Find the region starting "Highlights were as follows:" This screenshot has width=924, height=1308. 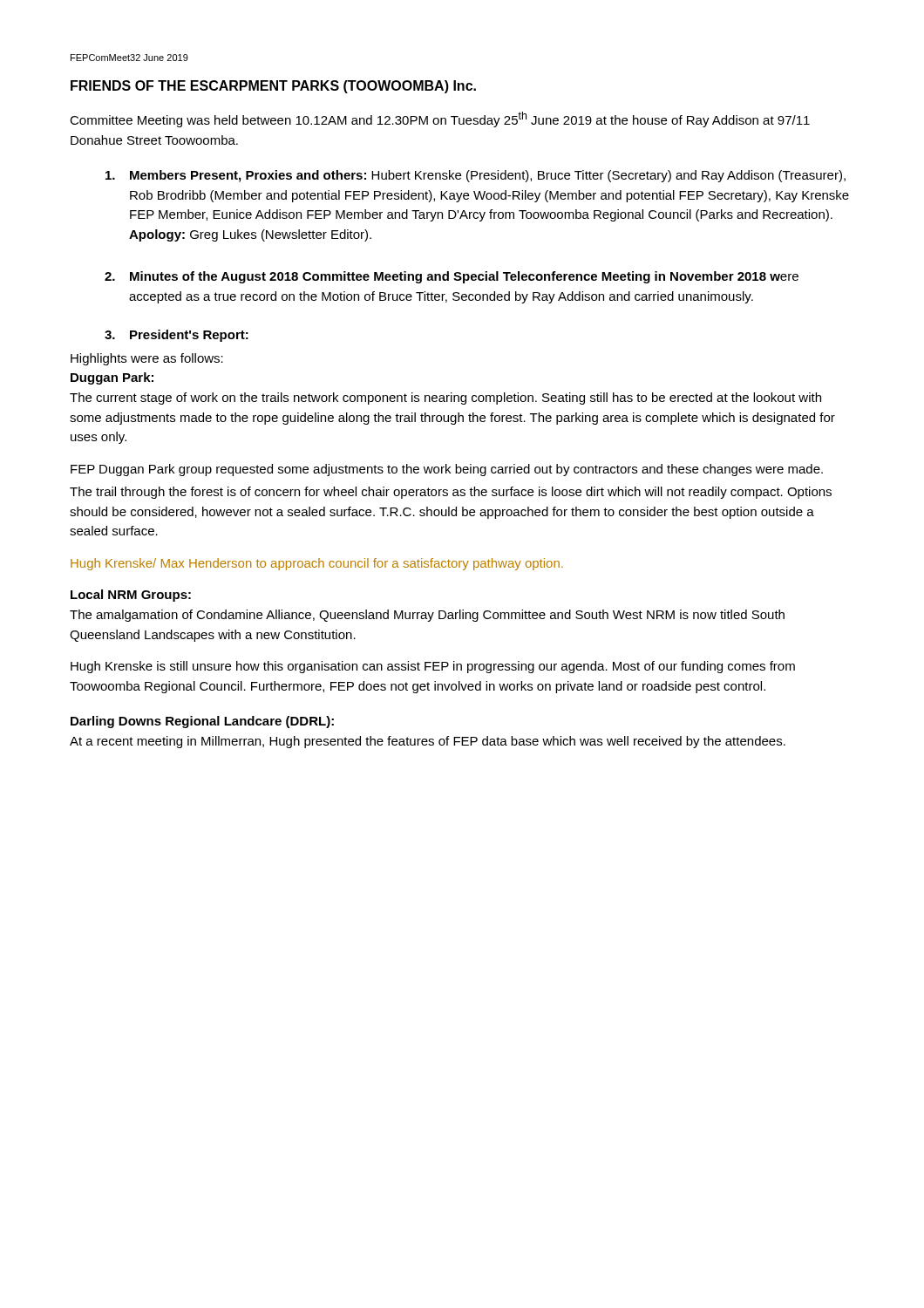[147, 358]
